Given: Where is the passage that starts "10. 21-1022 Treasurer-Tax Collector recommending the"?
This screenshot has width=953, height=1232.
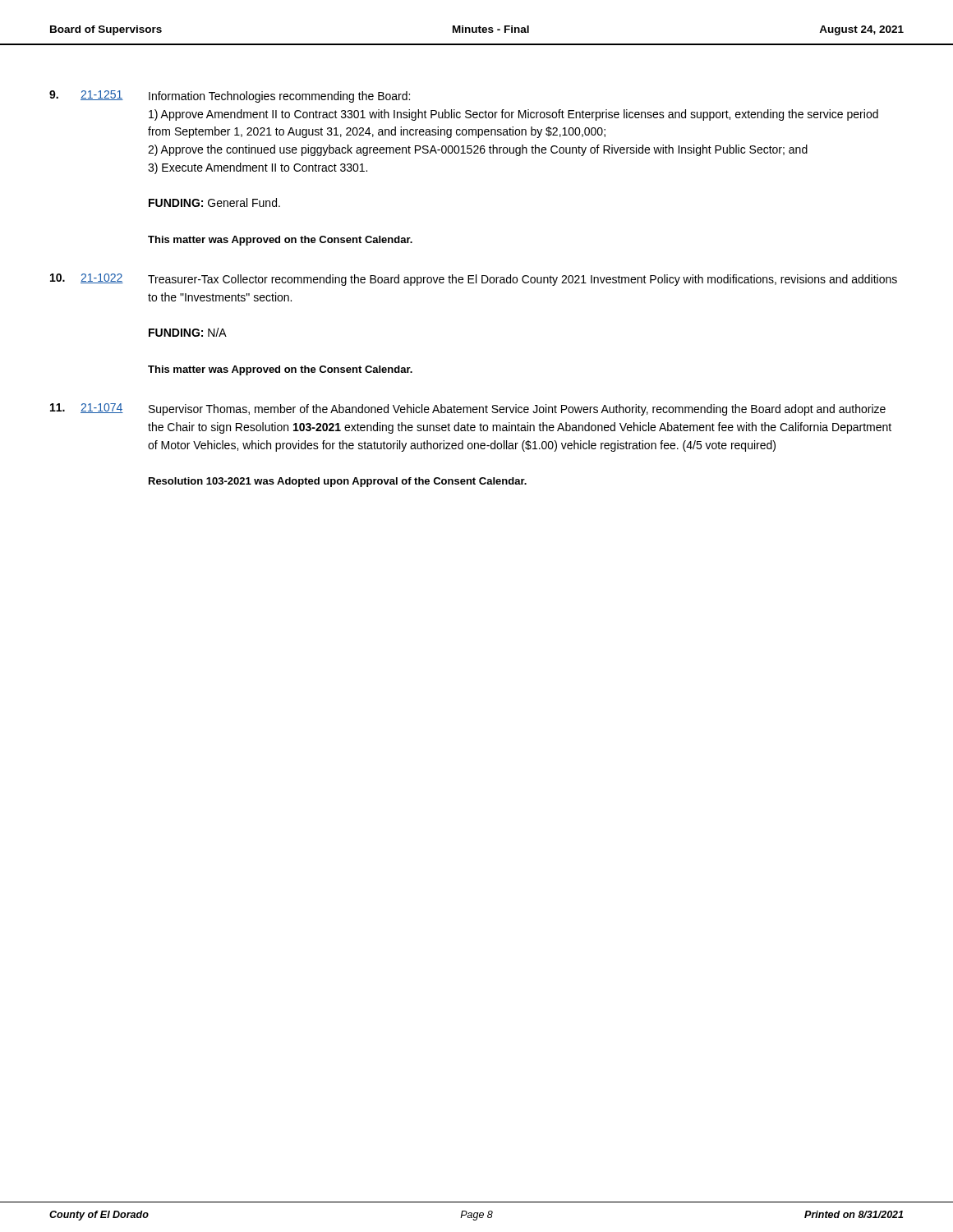Looking at the screenshot, I should coord(474,280).
